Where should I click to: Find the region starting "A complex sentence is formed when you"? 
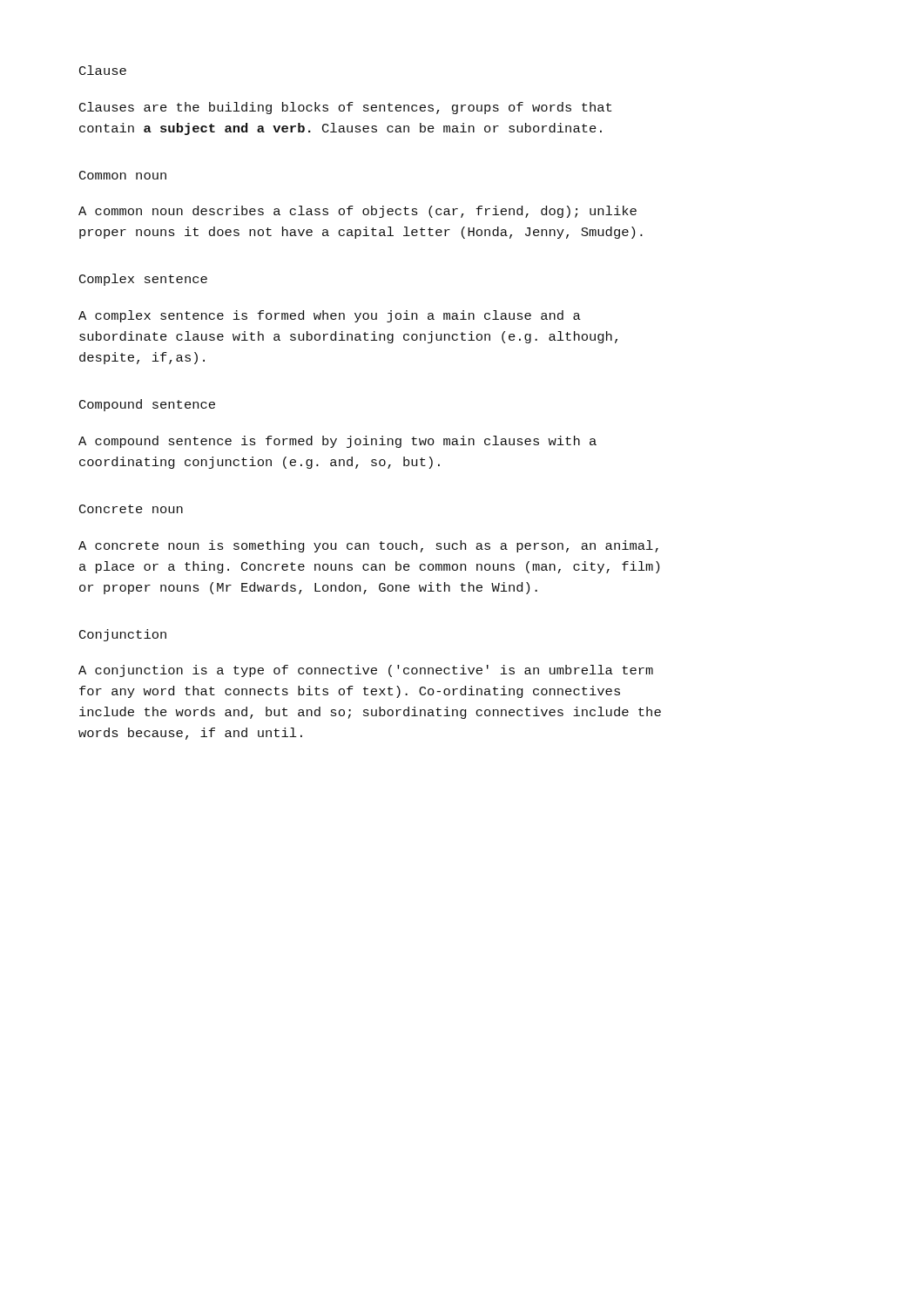[374, 337]
